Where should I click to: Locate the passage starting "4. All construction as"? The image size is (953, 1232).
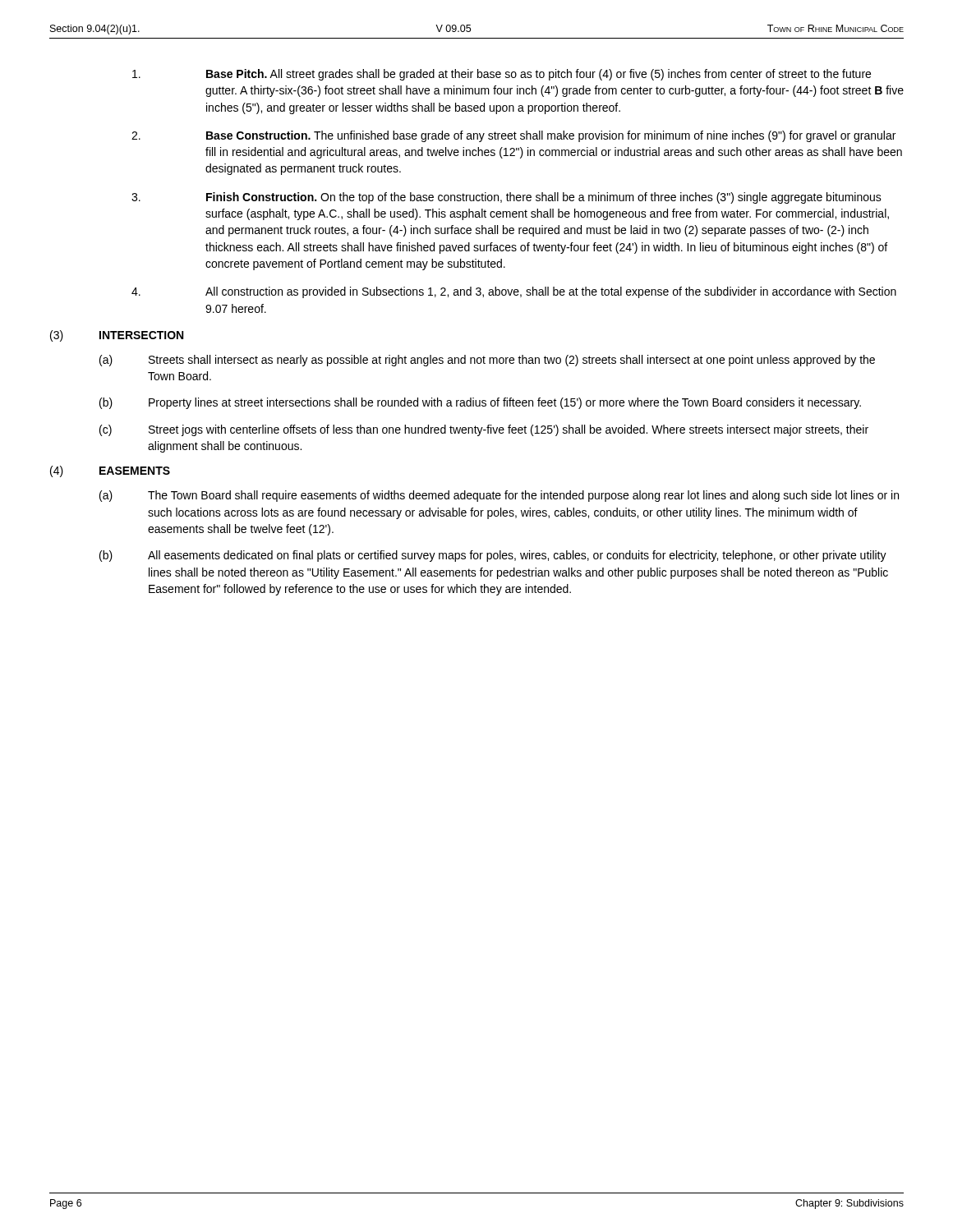click(476, 300)
